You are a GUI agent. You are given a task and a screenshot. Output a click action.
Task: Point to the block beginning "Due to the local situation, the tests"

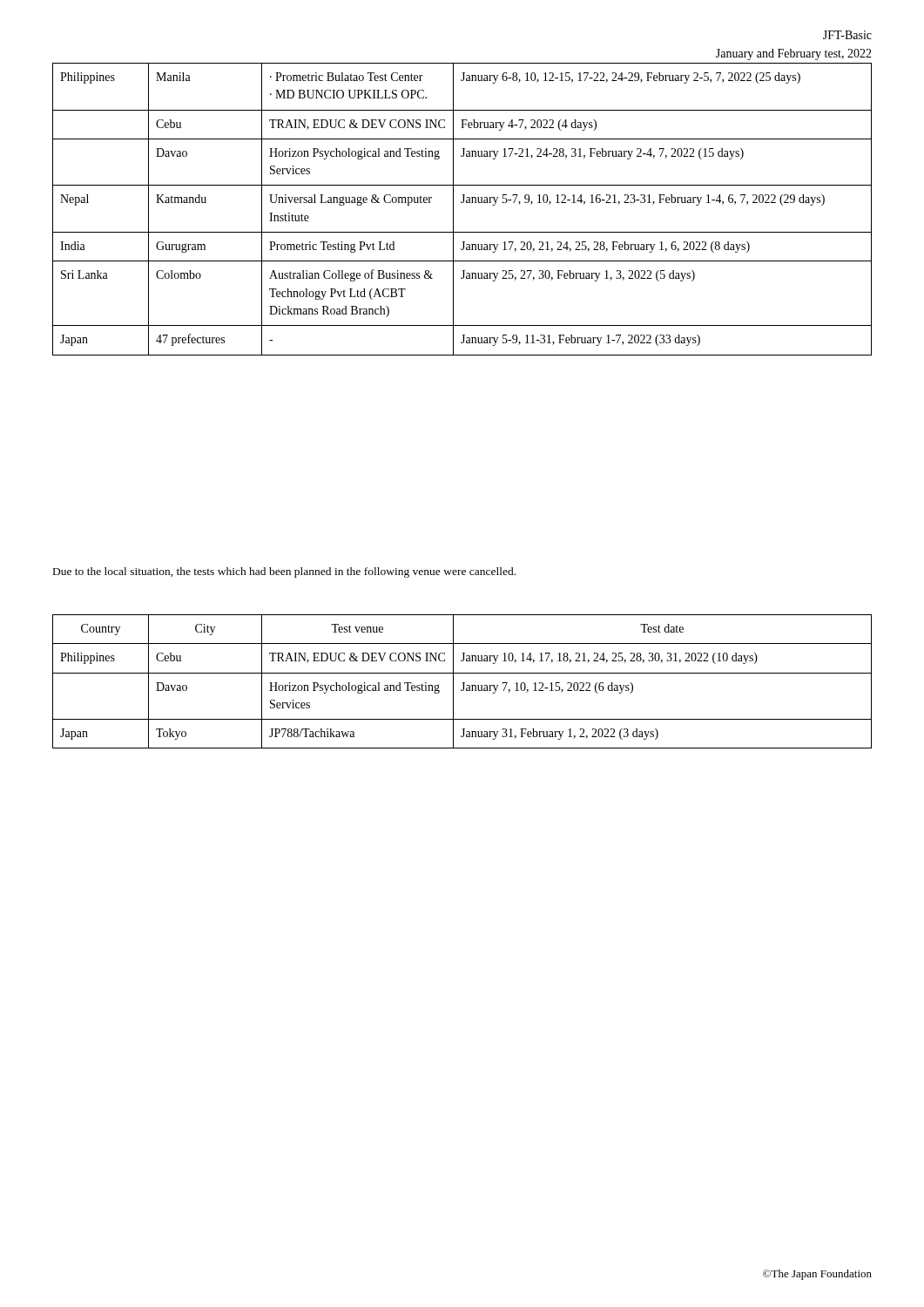click(x=284, y=571)
